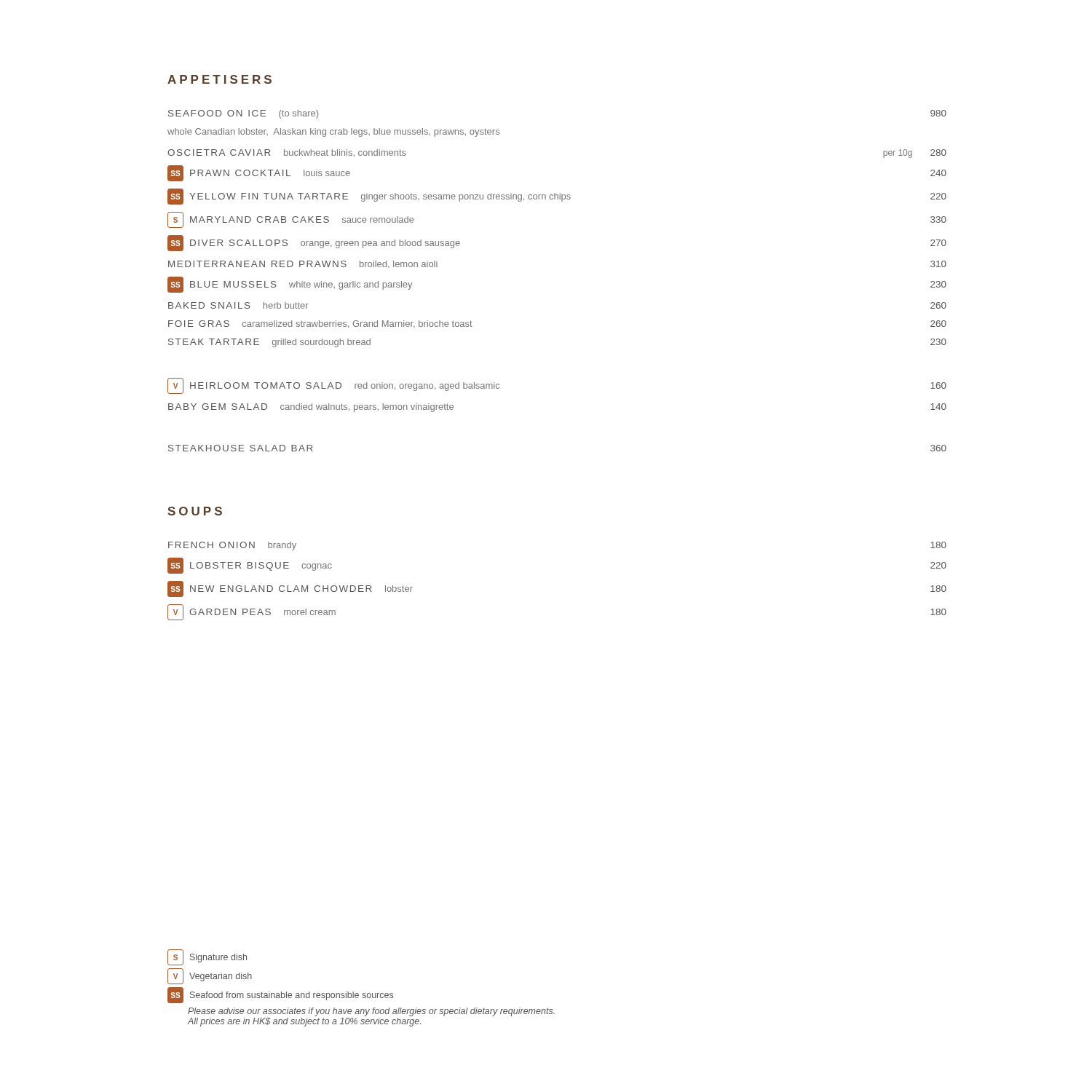This screenshot has height=1092, width=1092.
Task: Click on the passage starting "Please advise our associates if you"
Action: click(x=372, y=1016)
